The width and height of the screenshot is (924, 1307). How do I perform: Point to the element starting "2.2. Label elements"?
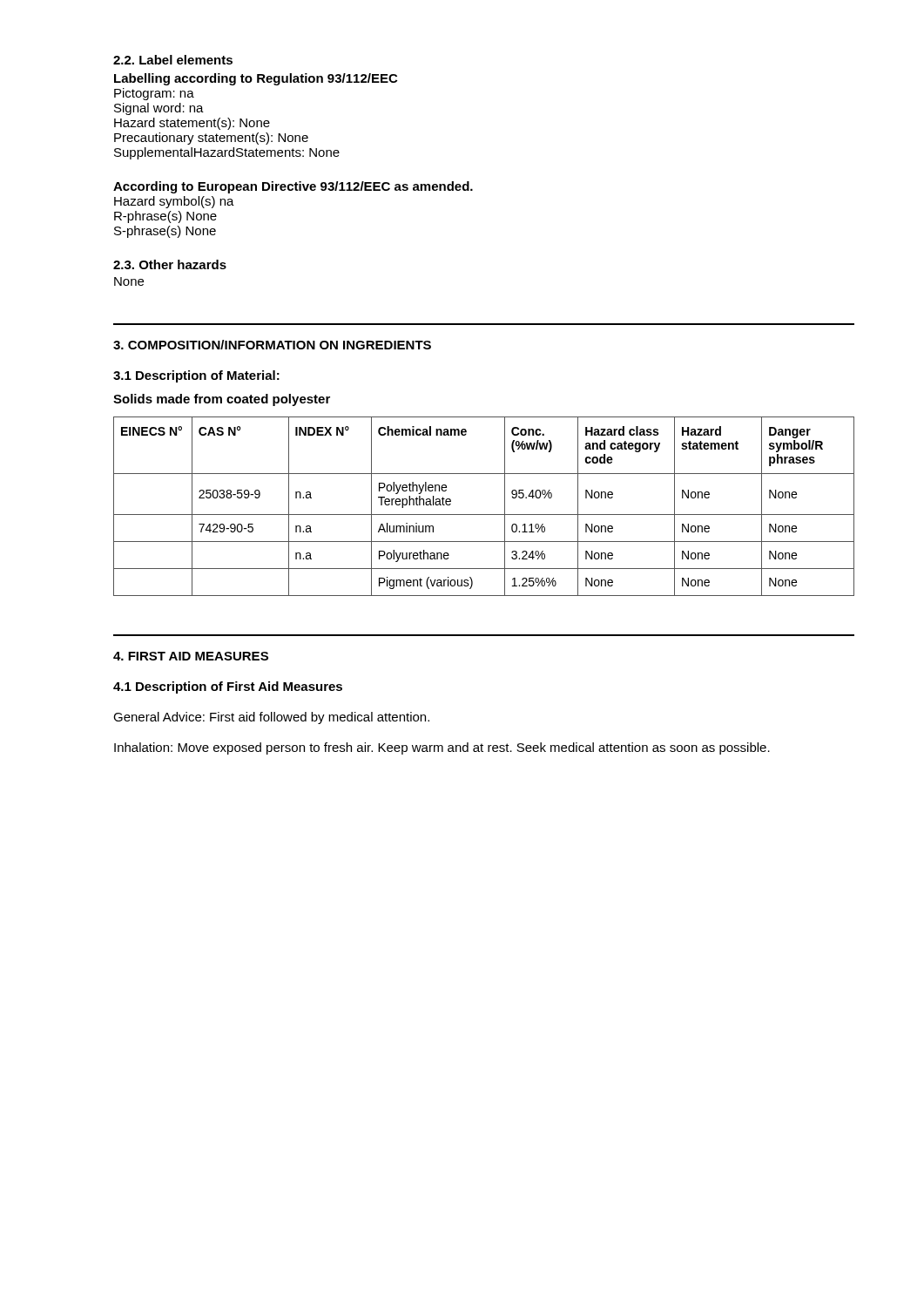click(173, 60)
